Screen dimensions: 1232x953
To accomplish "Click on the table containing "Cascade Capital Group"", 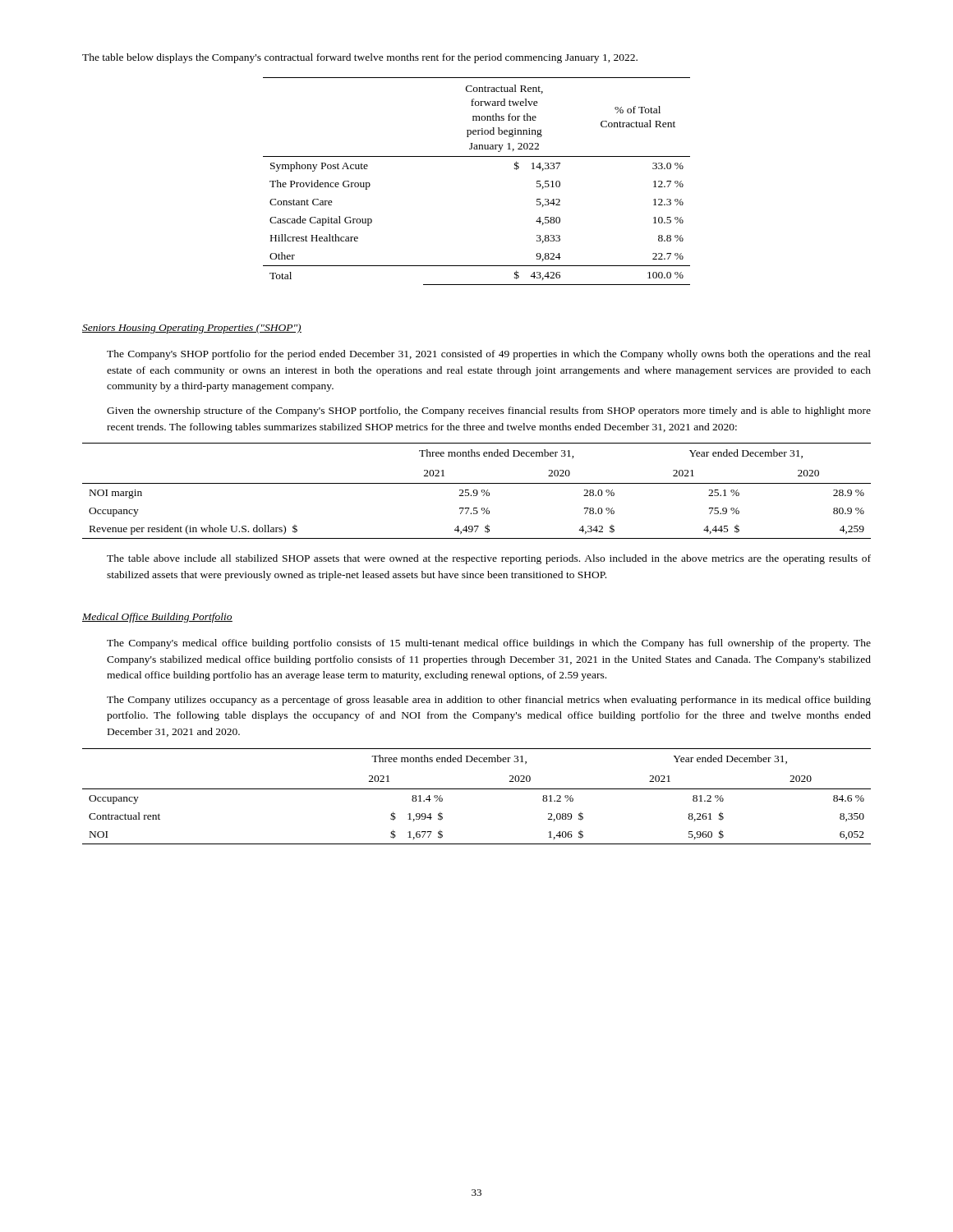I will tap(476, 181).
